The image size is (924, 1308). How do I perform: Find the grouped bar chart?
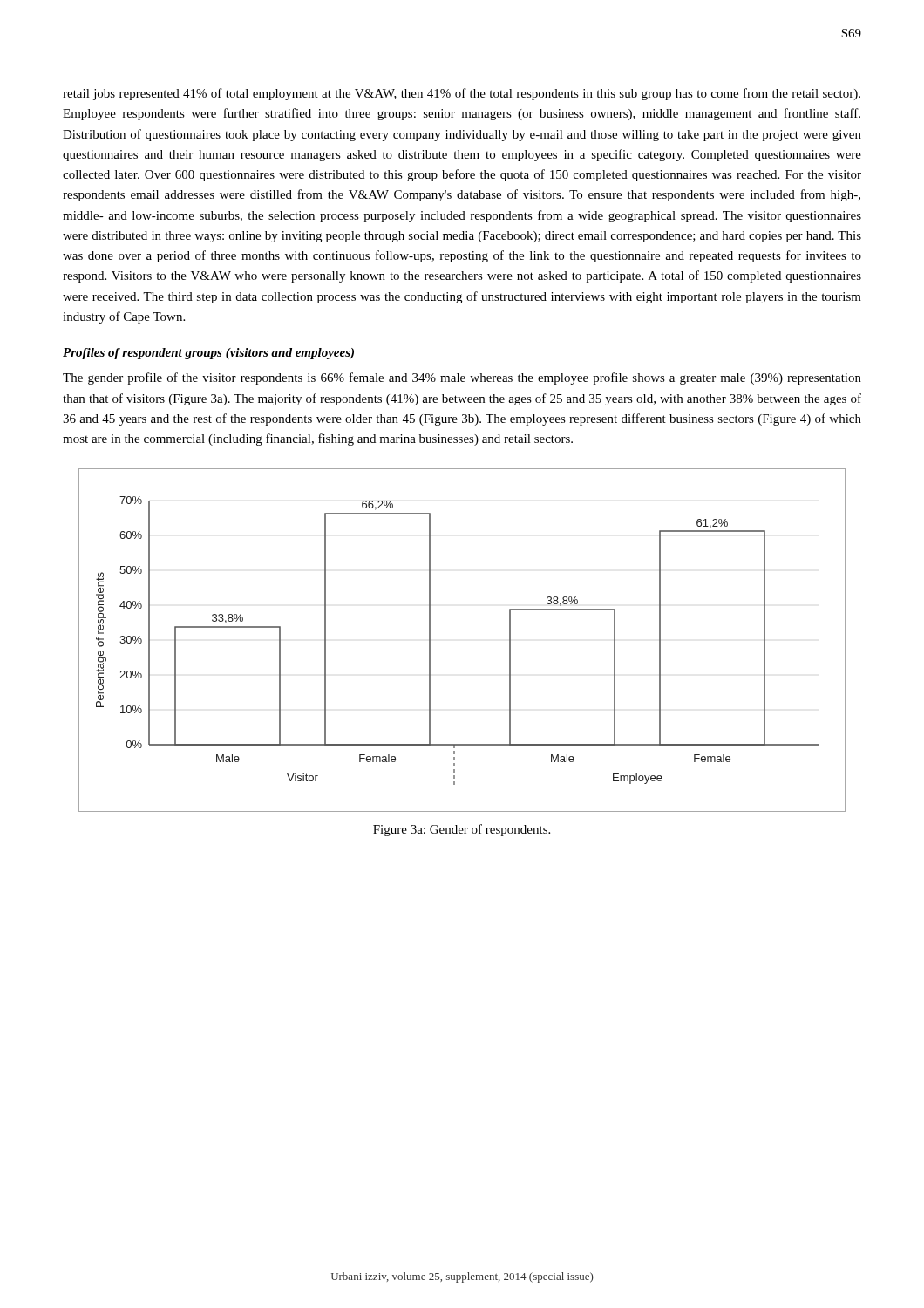click(462, 640)
